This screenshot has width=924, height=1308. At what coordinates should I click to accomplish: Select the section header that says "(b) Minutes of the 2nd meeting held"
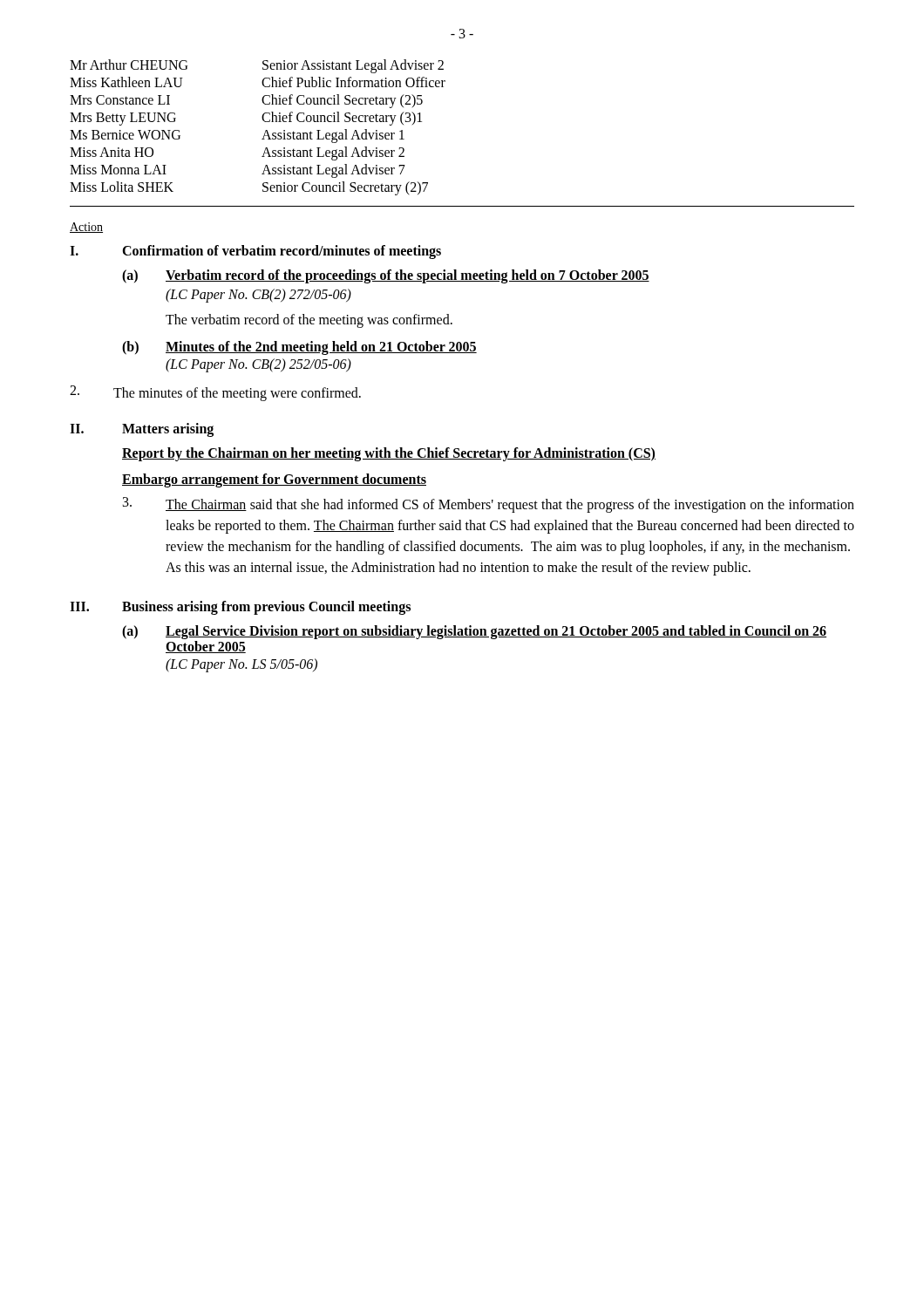point(299,348)
